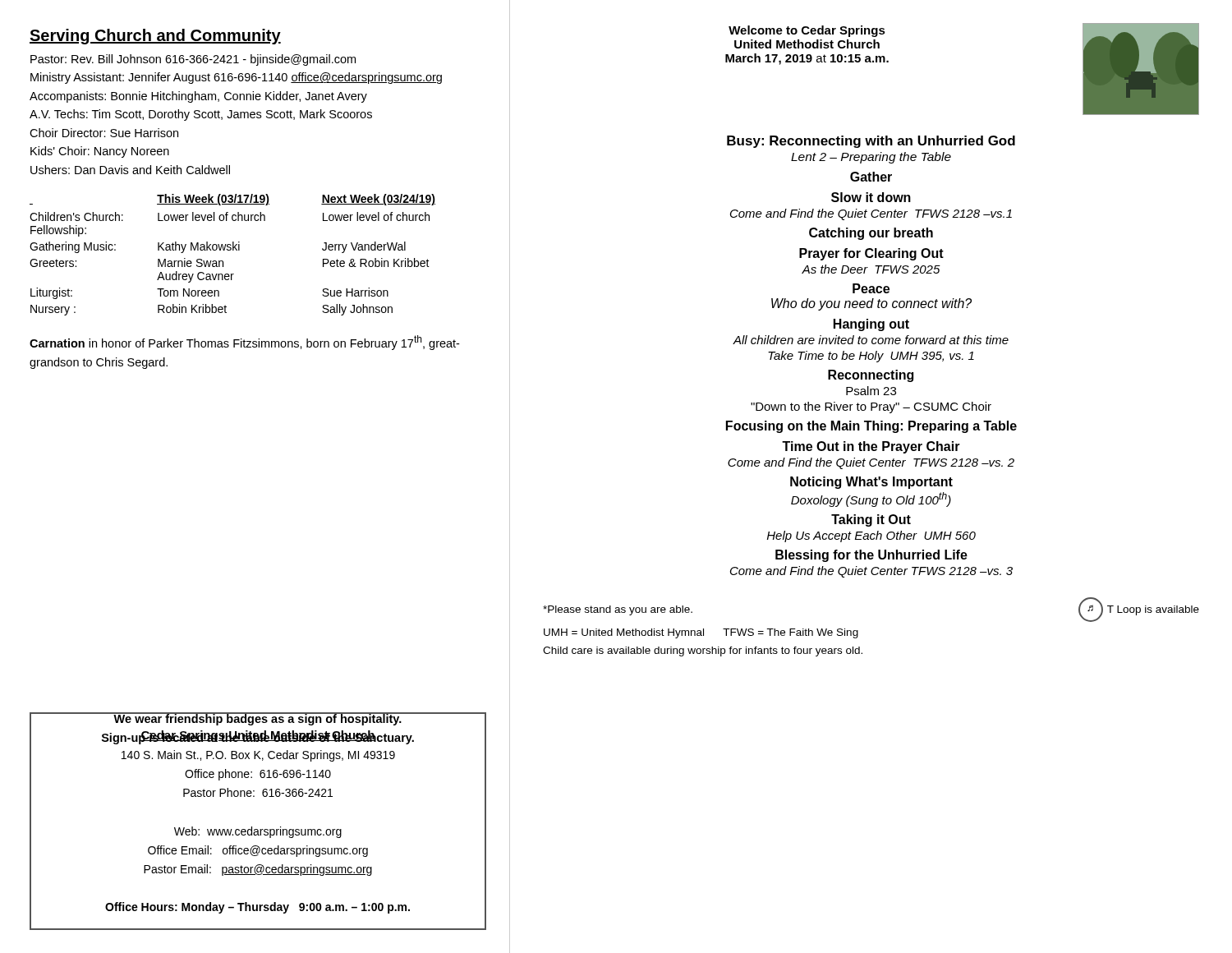This screenshot has height=953, width=1232.
Task: Find the text starting "Prayer for Clearing Out"
Action: (x=871, y=253)
